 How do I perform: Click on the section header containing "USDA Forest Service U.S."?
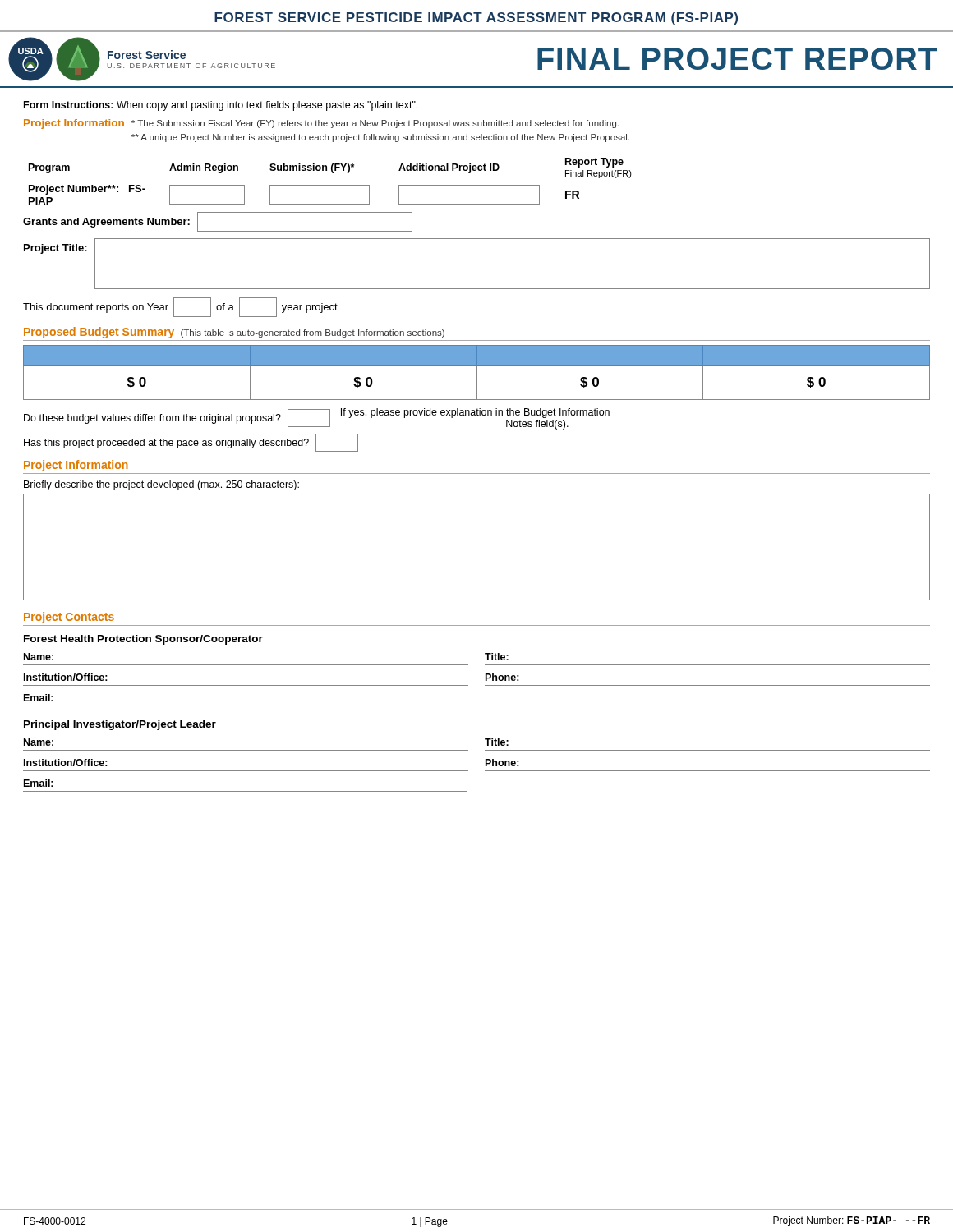[157, 59]
